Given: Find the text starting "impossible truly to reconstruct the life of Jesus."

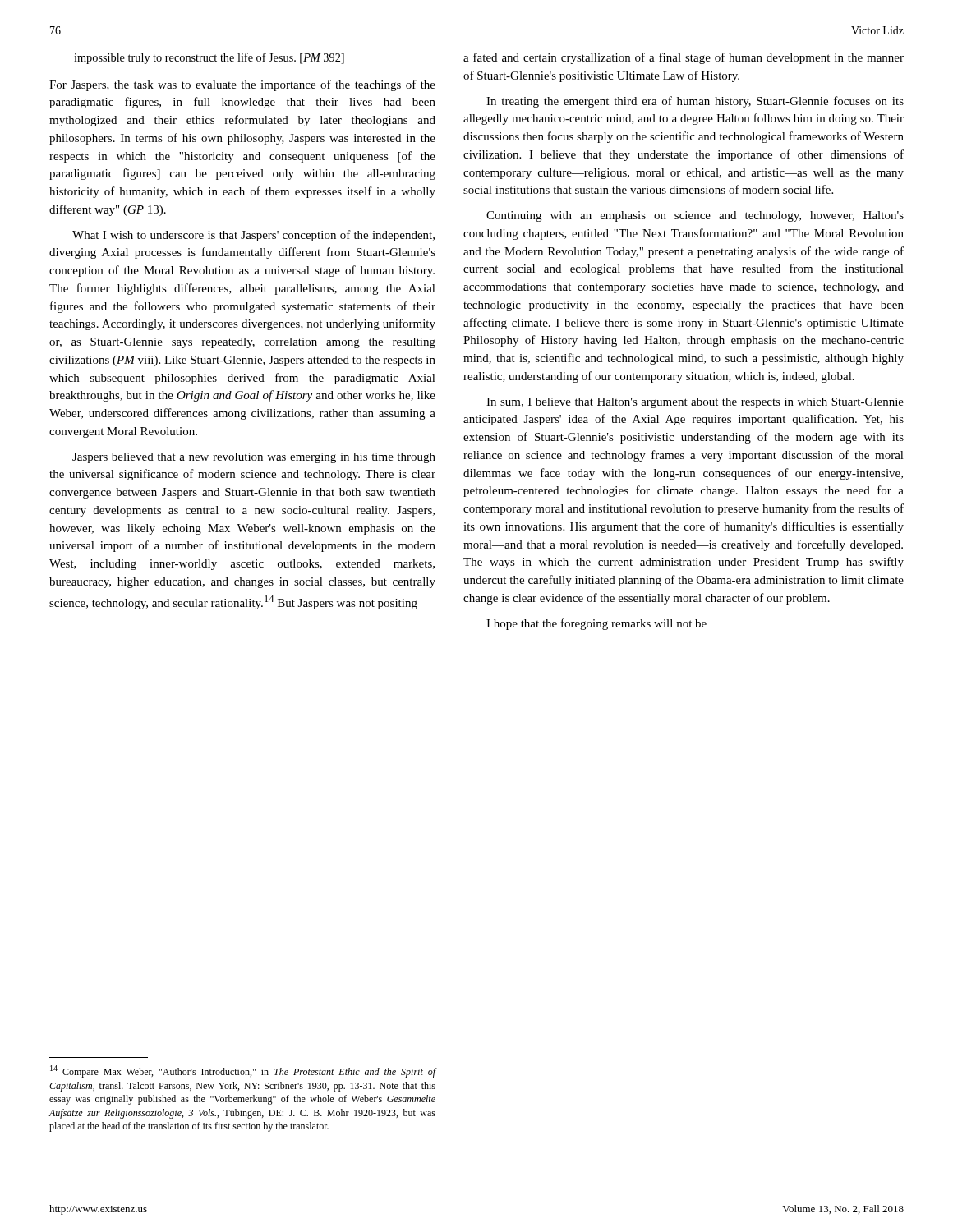Looking at the screenshot, I should [x=255, y=58].
